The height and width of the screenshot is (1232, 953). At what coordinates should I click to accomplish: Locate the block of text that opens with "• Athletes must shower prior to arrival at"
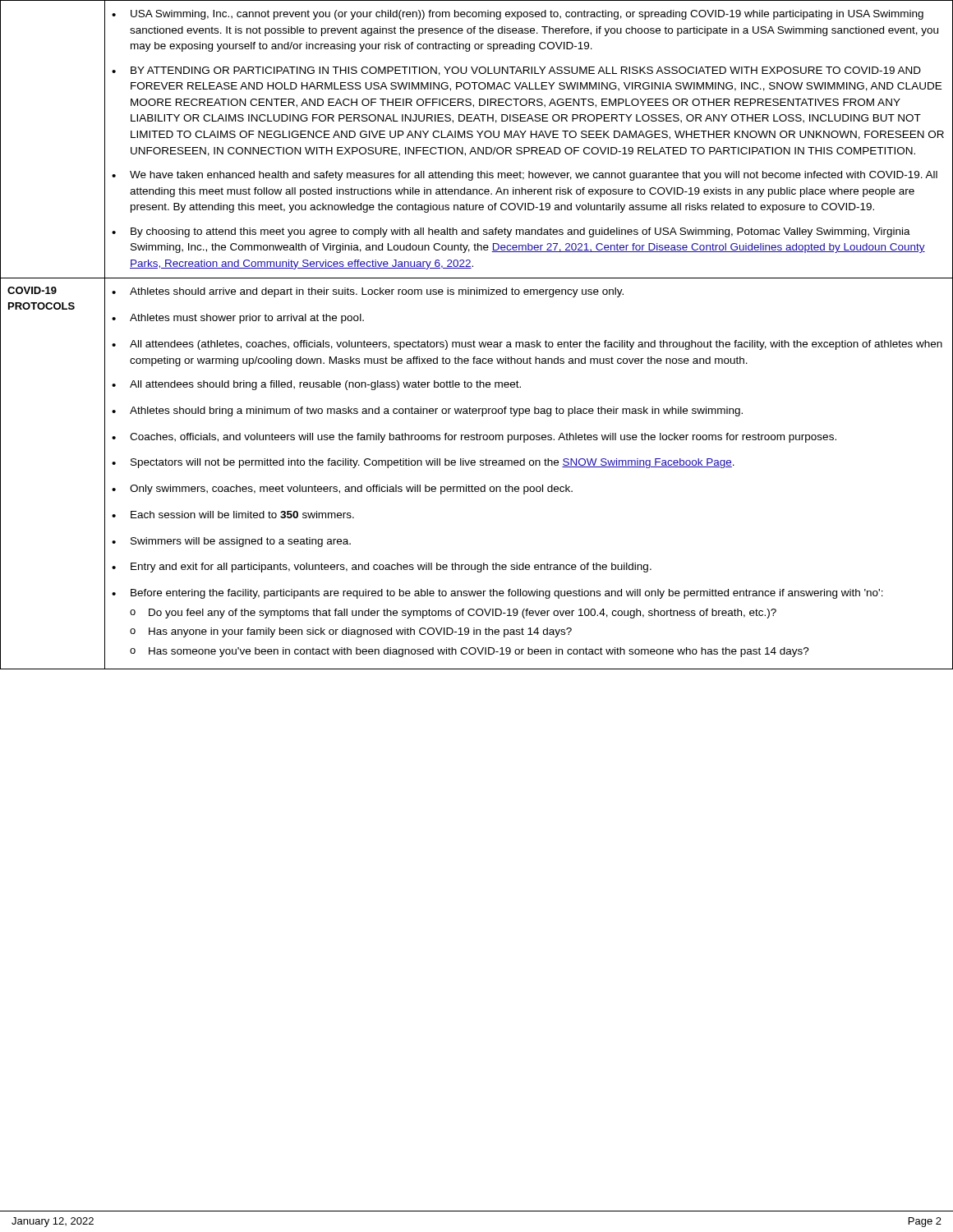click(x=238, y=319)
